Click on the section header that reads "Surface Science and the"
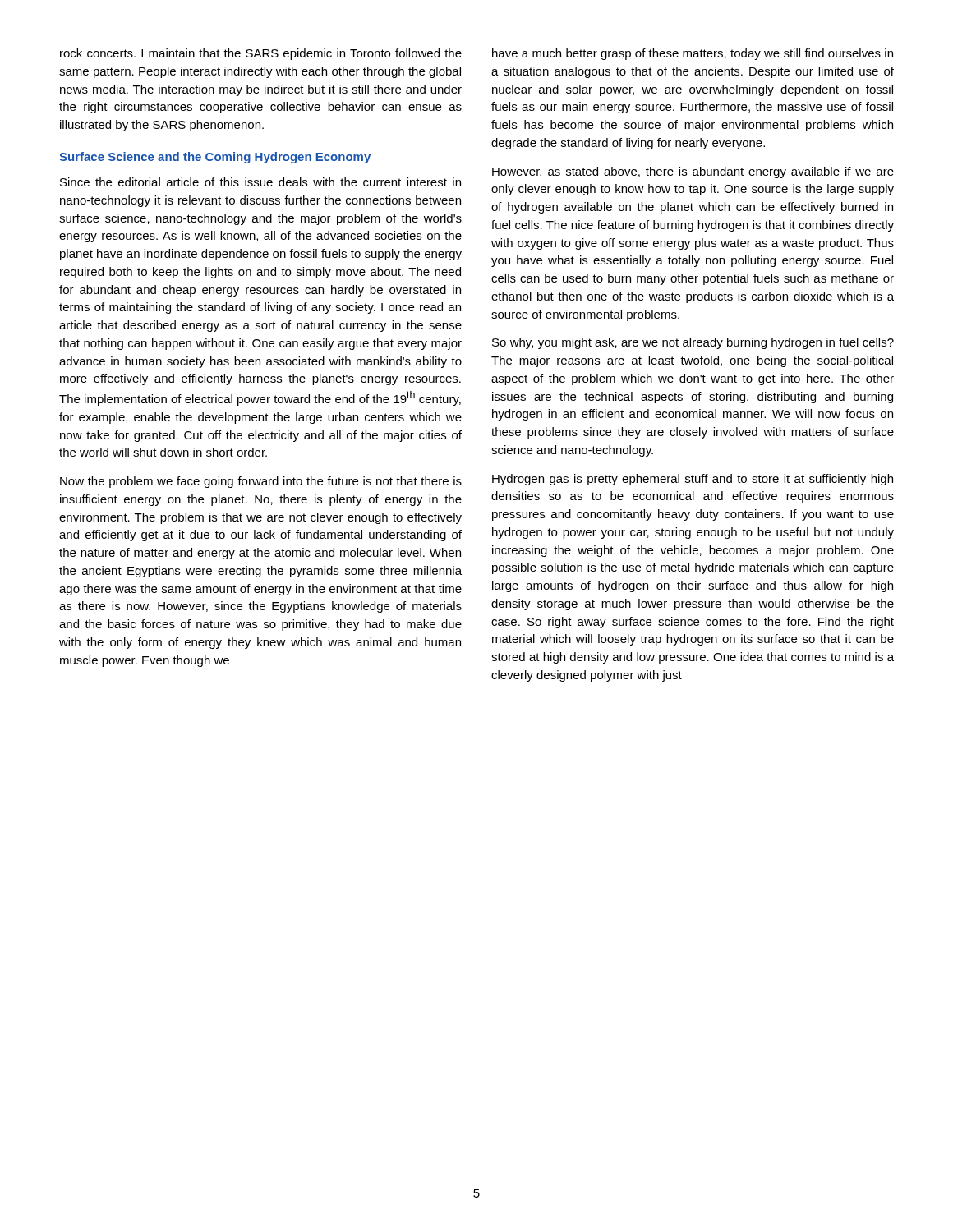953x1232 pixels. [215, 156]
